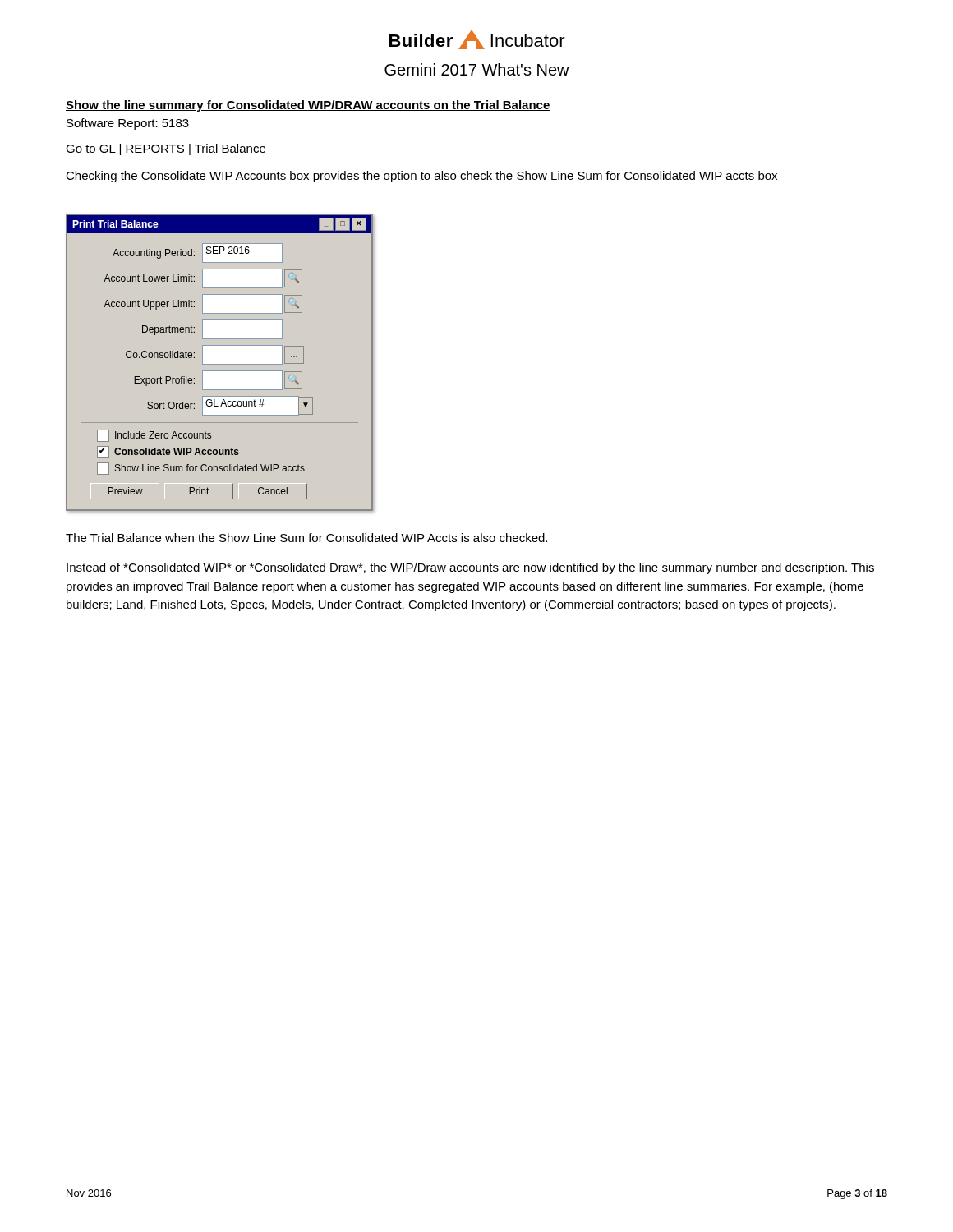
Task: Navigate to the passage starting "Gemini 2017 What's New"
Action: (x=476, y=70)
